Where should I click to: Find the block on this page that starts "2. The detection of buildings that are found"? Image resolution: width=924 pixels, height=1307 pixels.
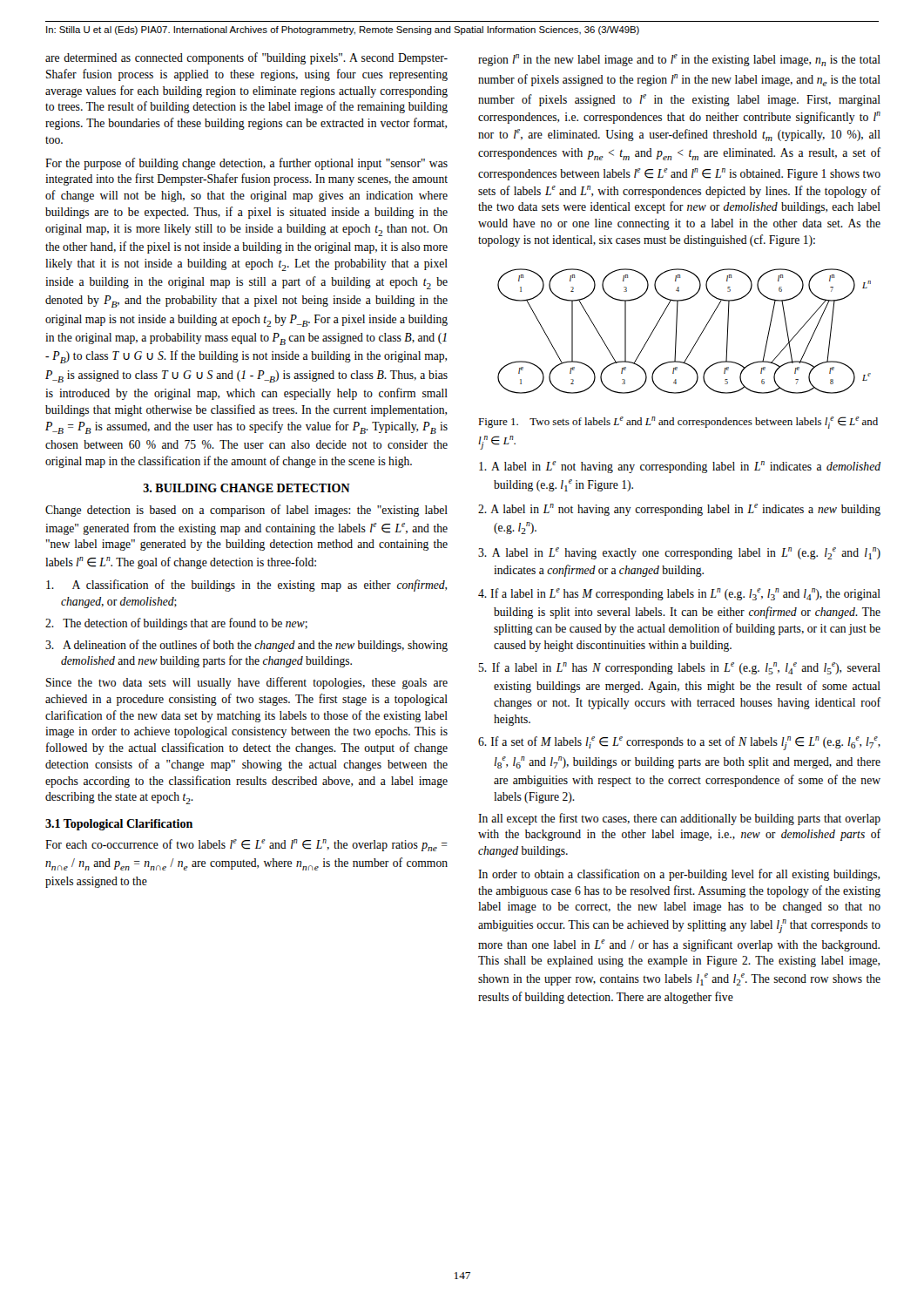[177, 623]
